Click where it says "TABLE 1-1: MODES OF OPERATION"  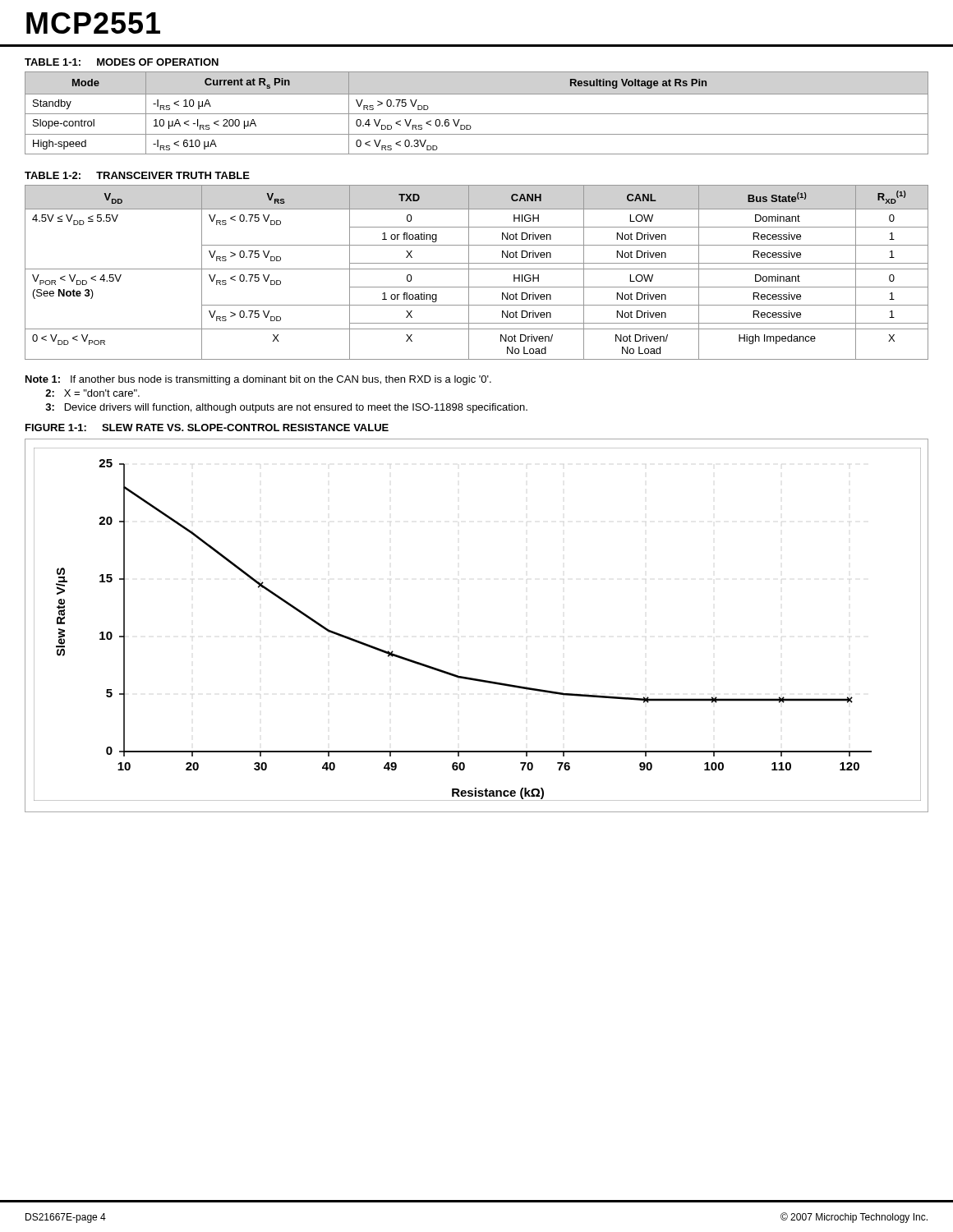click(122, 62)
